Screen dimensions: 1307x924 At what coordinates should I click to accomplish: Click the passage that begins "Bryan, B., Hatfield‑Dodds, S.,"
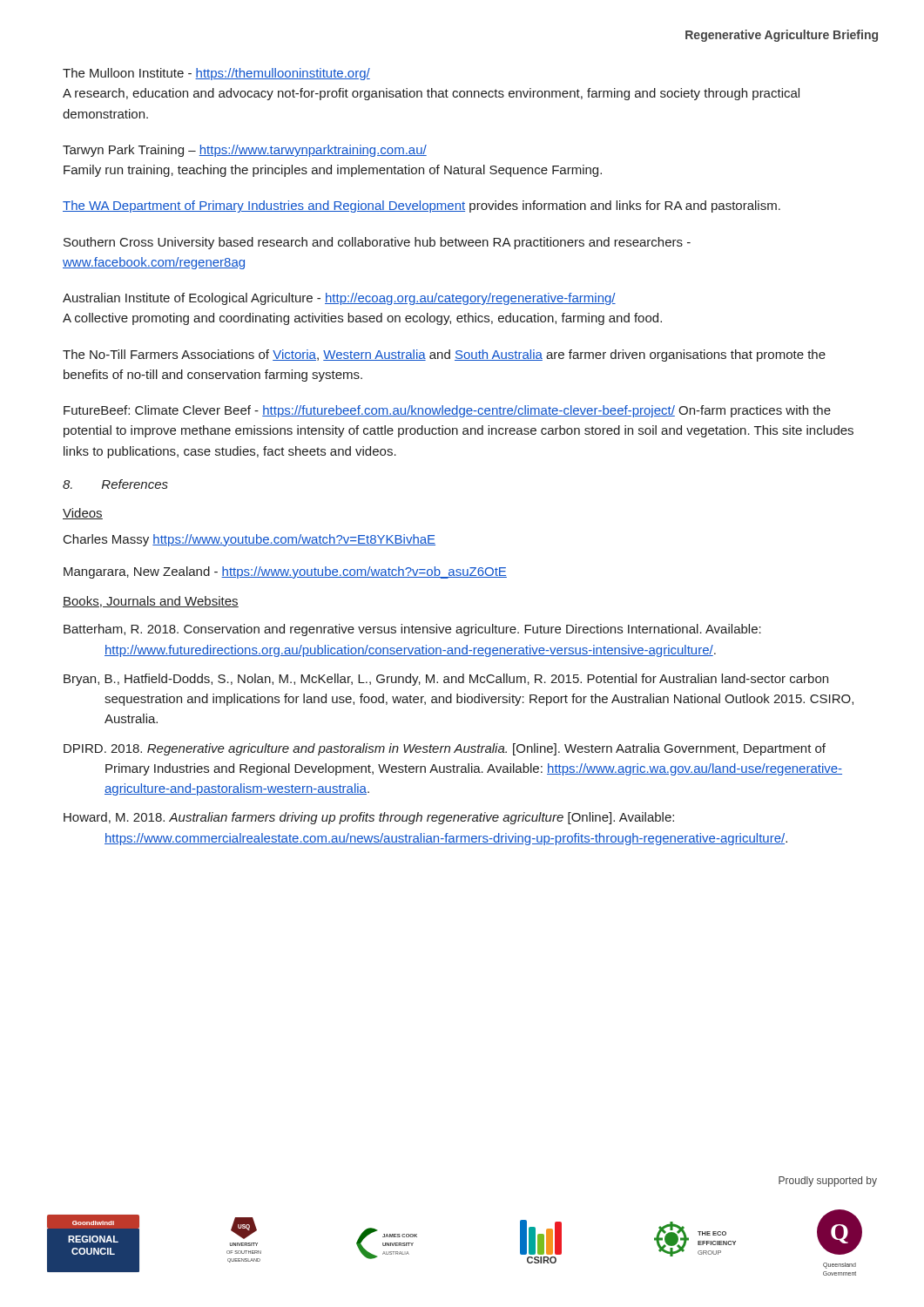[459, 698]
